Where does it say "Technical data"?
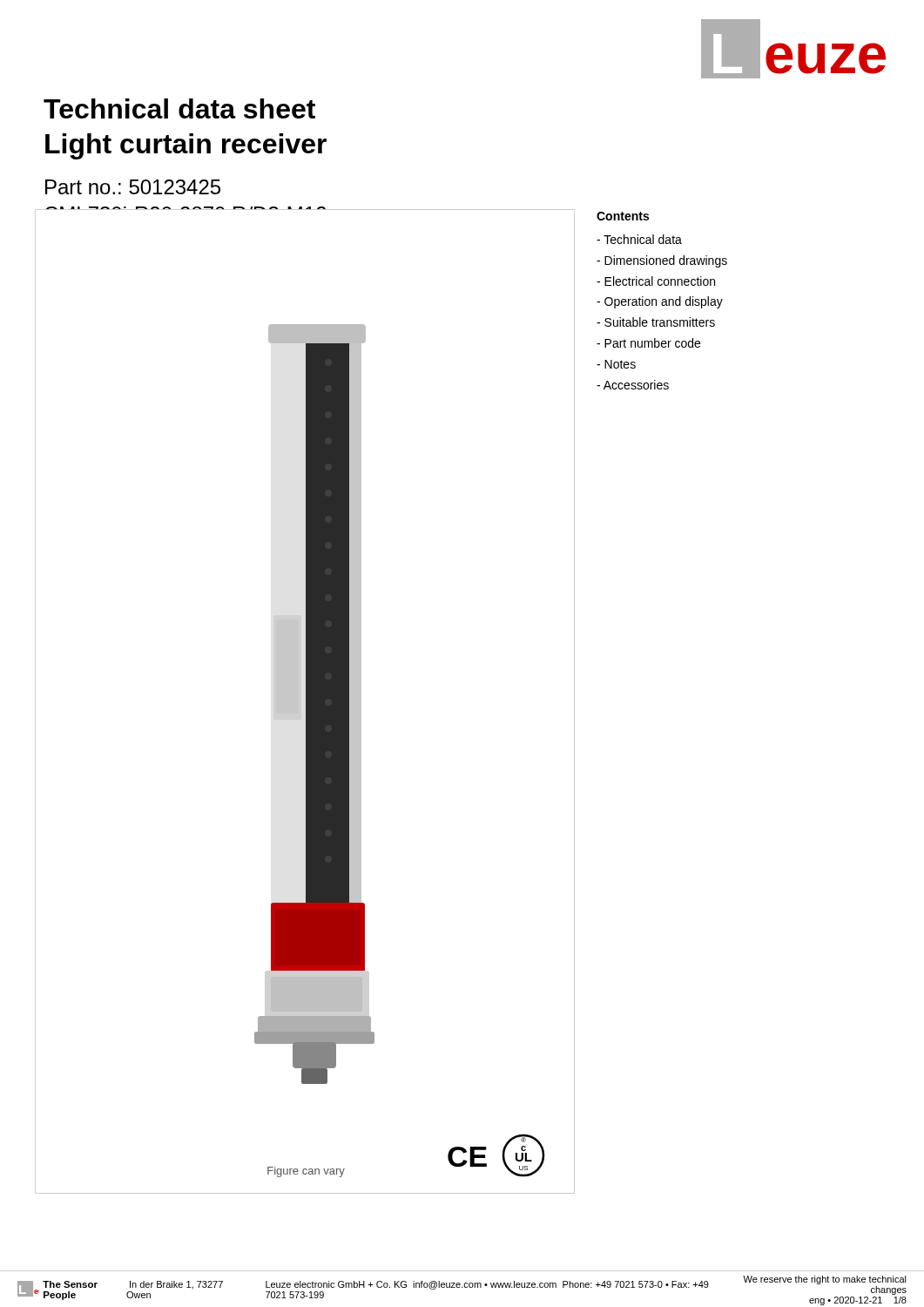 pos(643,240)
